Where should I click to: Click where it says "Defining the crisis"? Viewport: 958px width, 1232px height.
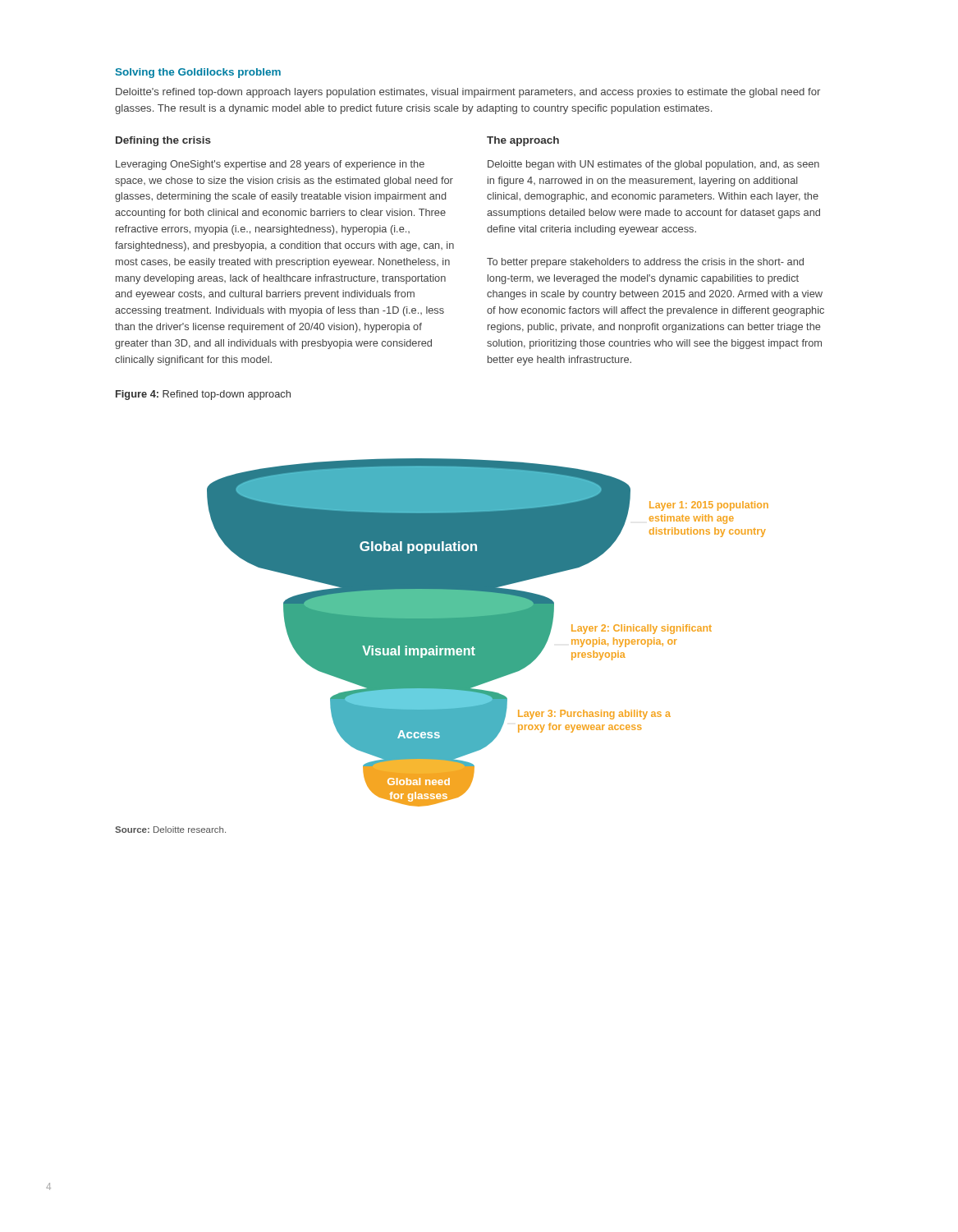(x=163, y=140)
